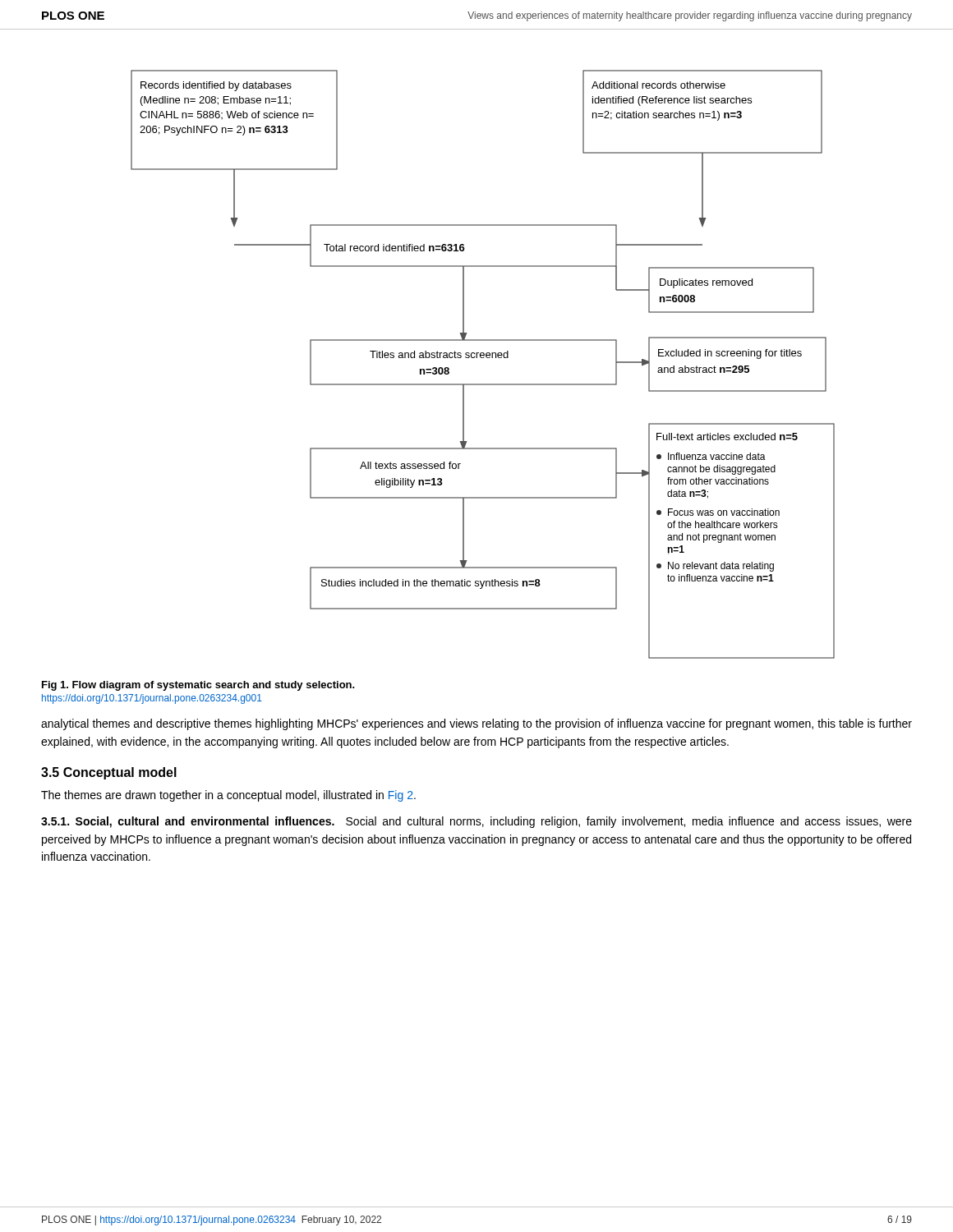
Task: Find the text block that reads "analytical themes and descriptive themes highlighting MHCPs'"
Action: point(476,732)
